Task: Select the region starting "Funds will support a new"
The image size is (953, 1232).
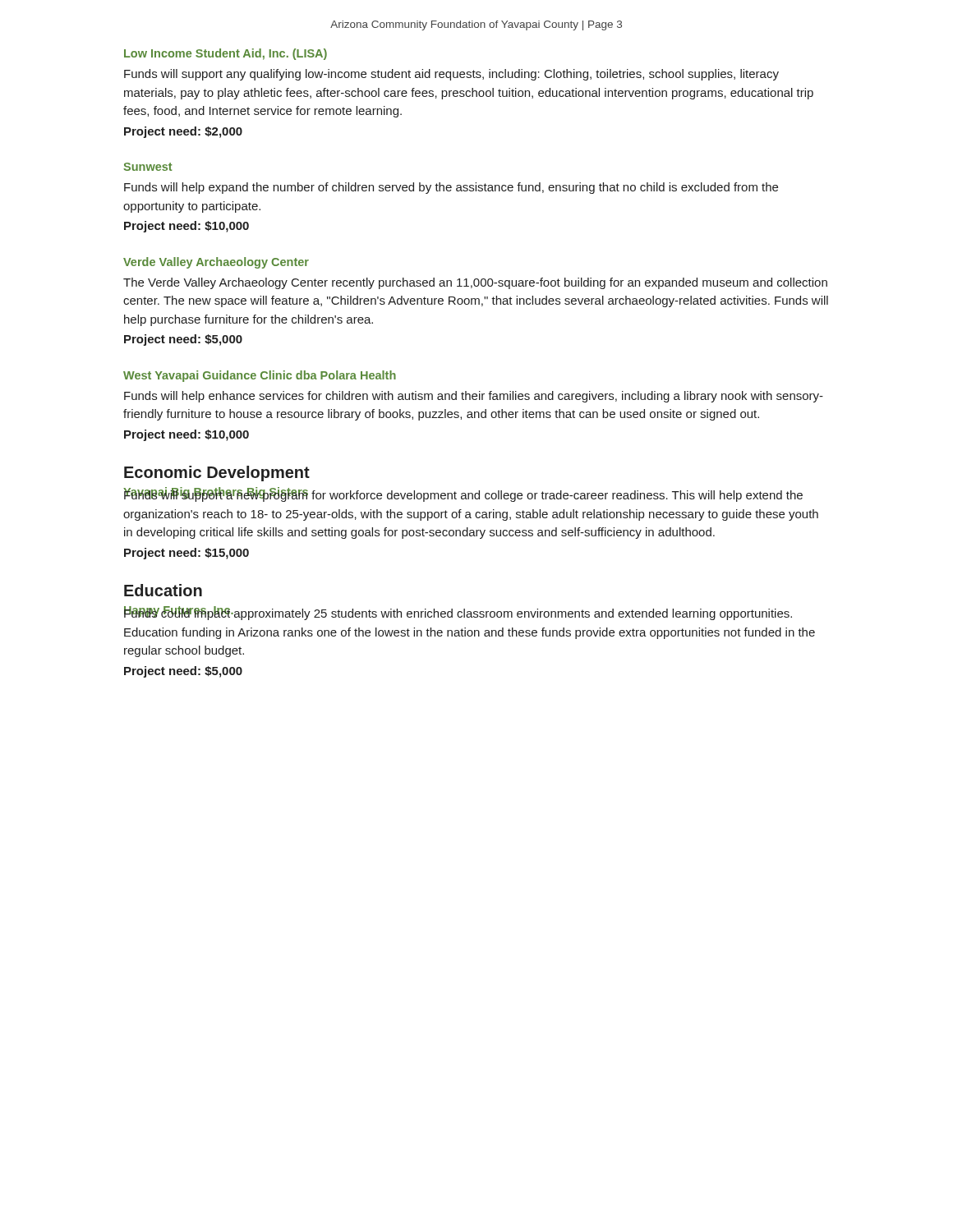Action: (x=476, y=524)
